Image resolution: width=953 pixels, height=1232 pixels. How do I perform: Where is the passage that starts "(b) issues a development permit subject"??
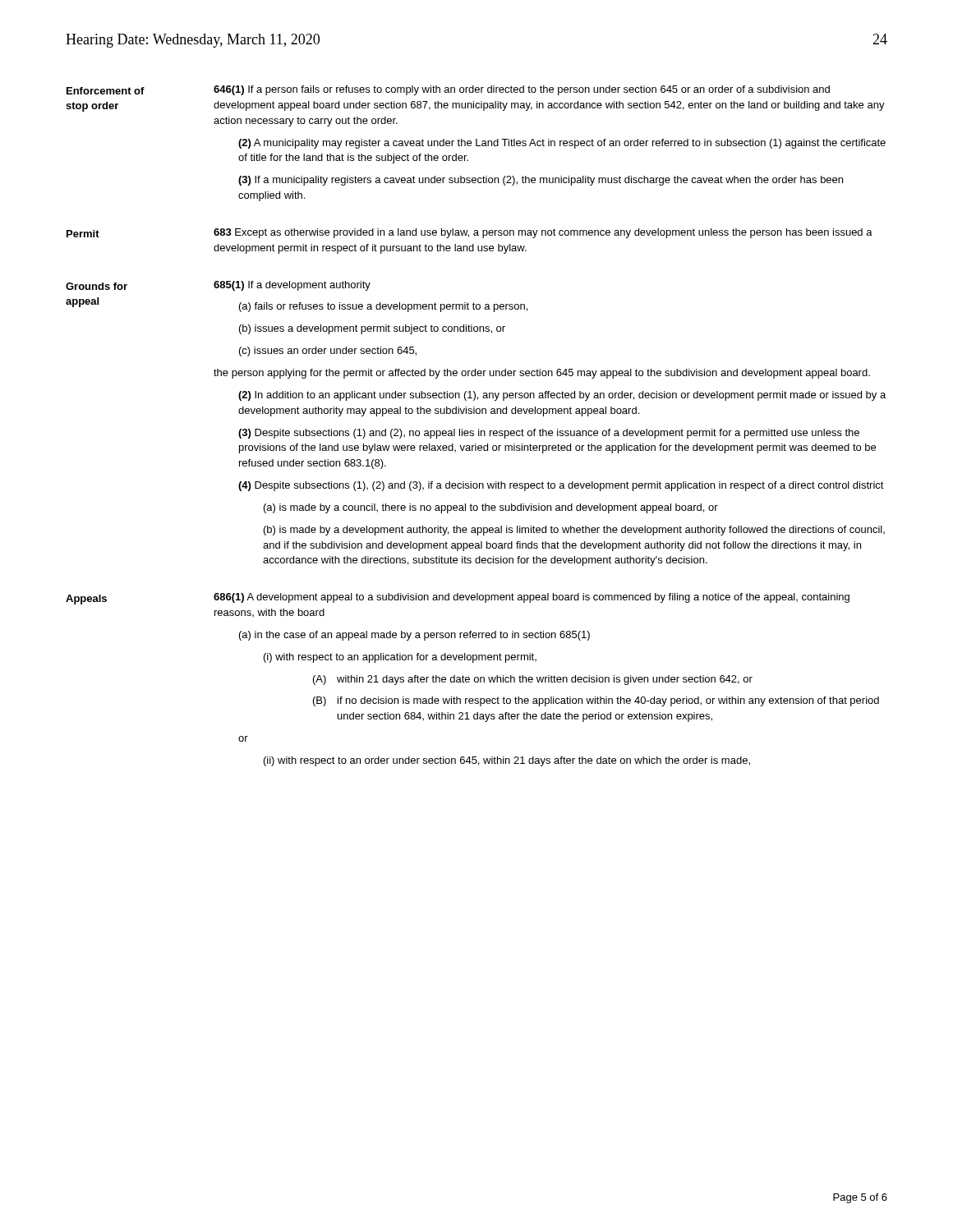[x=372, y=328]
